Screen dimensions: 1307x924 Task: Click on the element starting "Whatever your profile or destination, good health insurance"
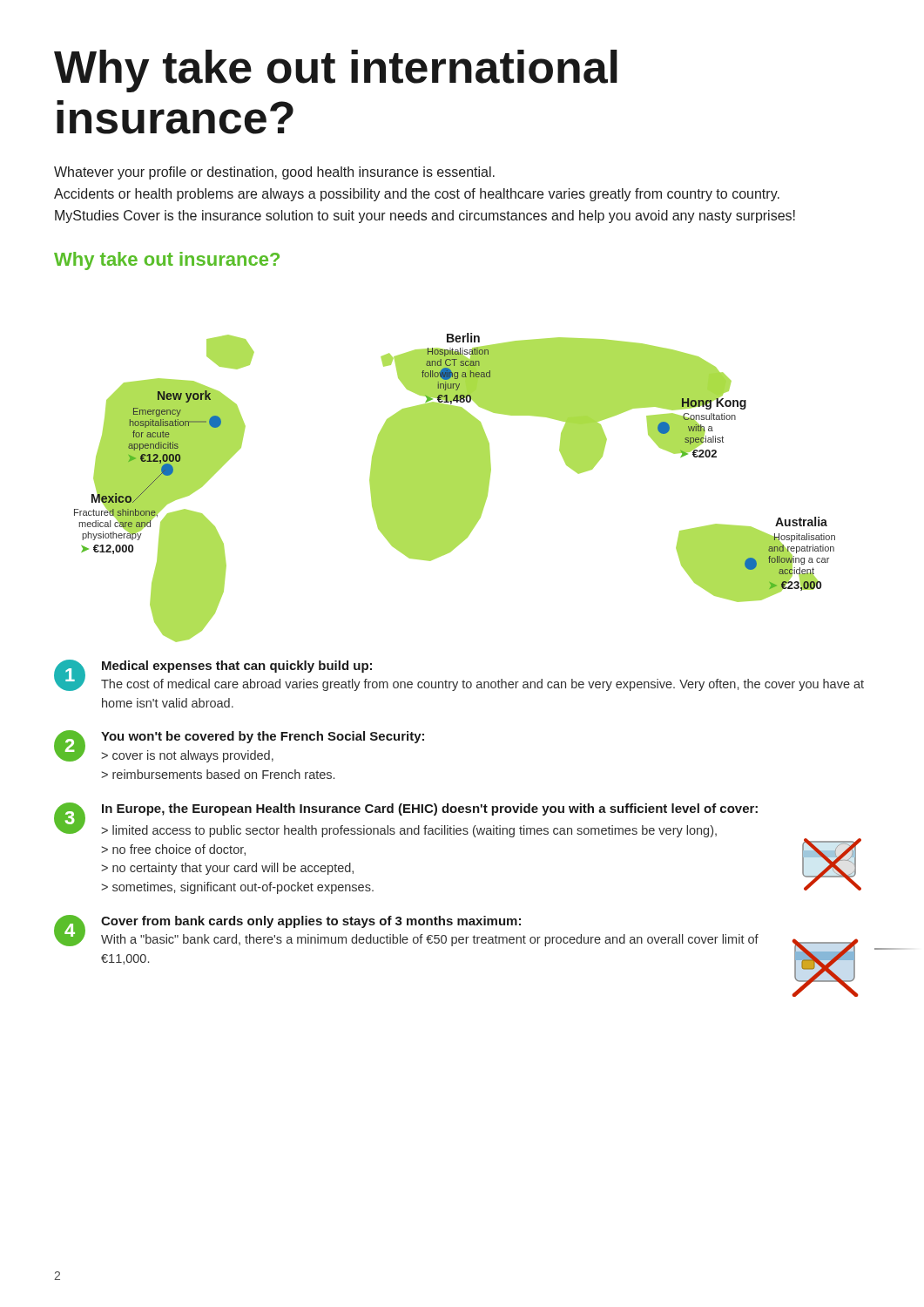pyautogui.click(x=425, y=194)
